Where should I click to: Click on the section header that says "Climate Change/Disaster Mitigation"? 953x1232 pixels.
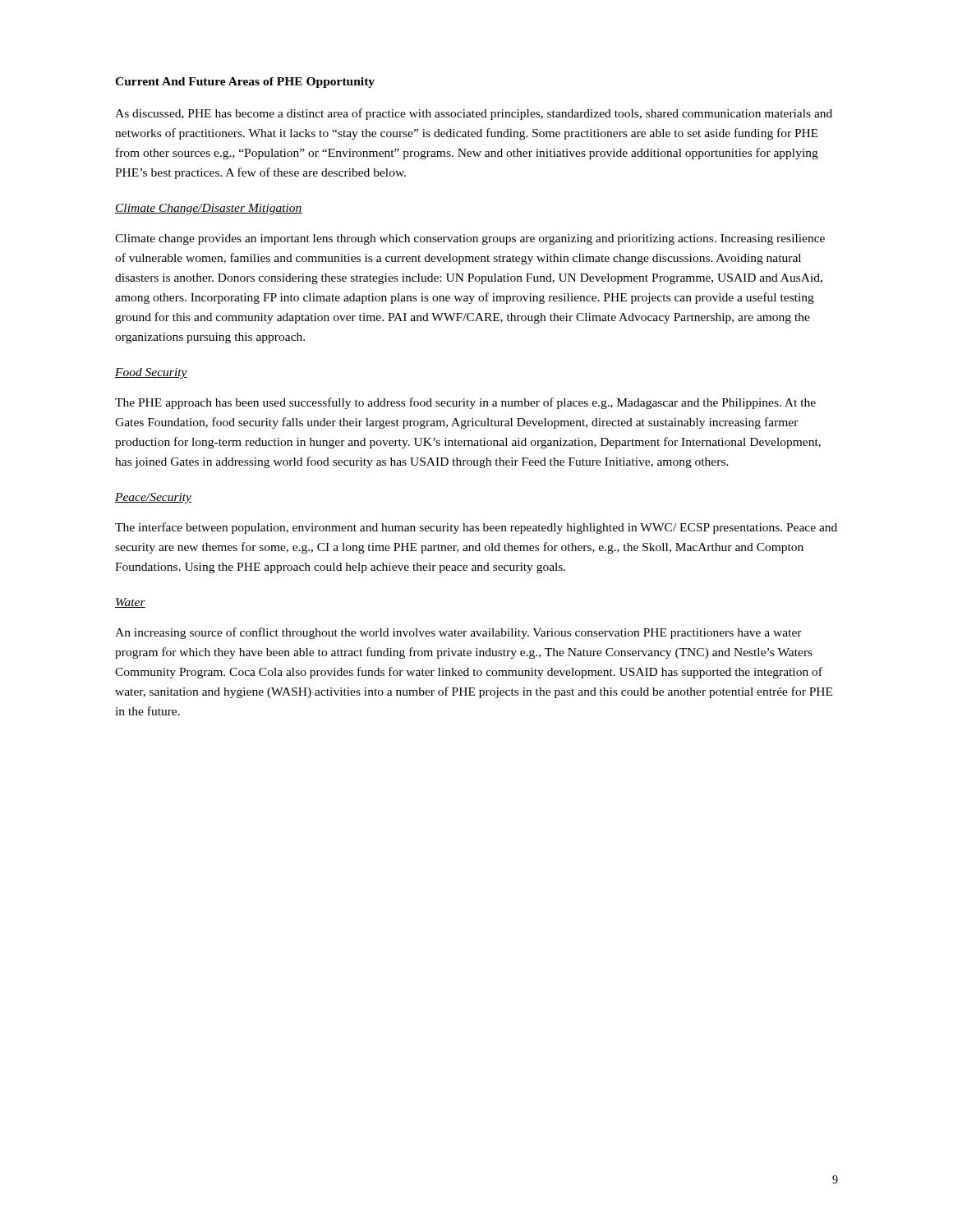pyautogui.click(x=208, y=207)
